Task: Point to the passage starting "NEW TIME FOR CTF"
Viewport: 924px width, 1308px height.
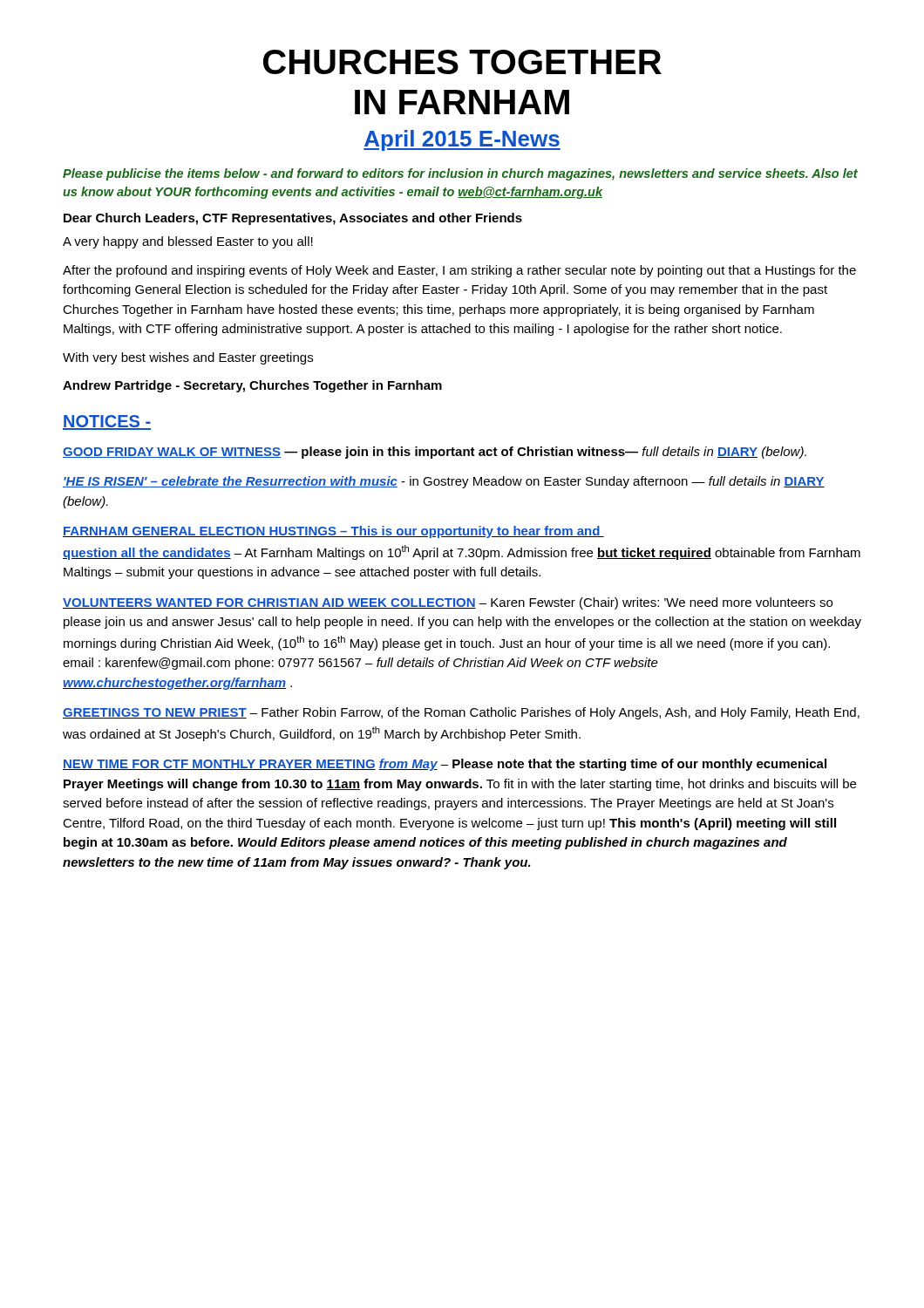Action: (460, 813)
